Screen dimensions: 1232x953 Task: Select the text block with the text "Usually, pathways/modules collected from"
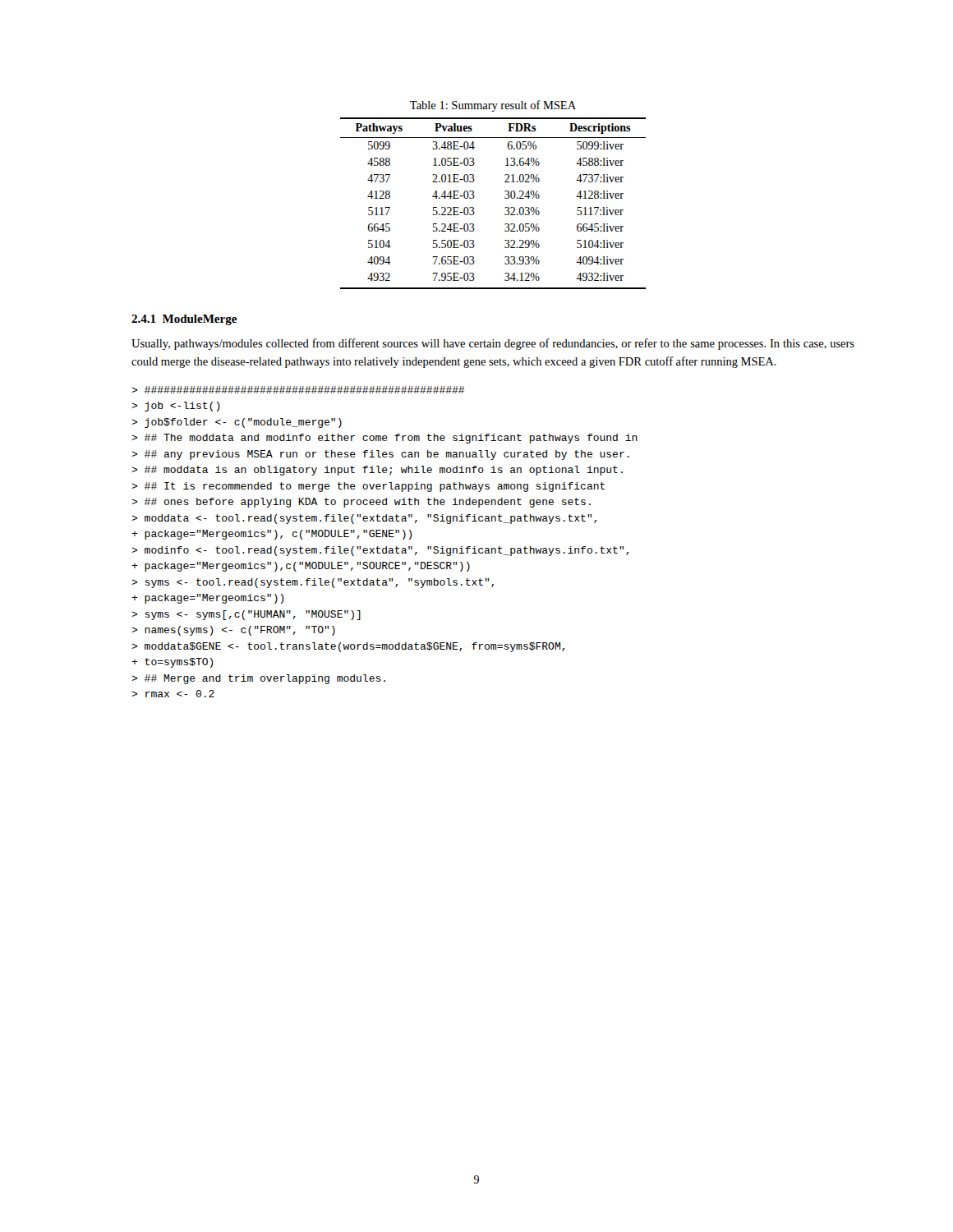pos(493,353)
